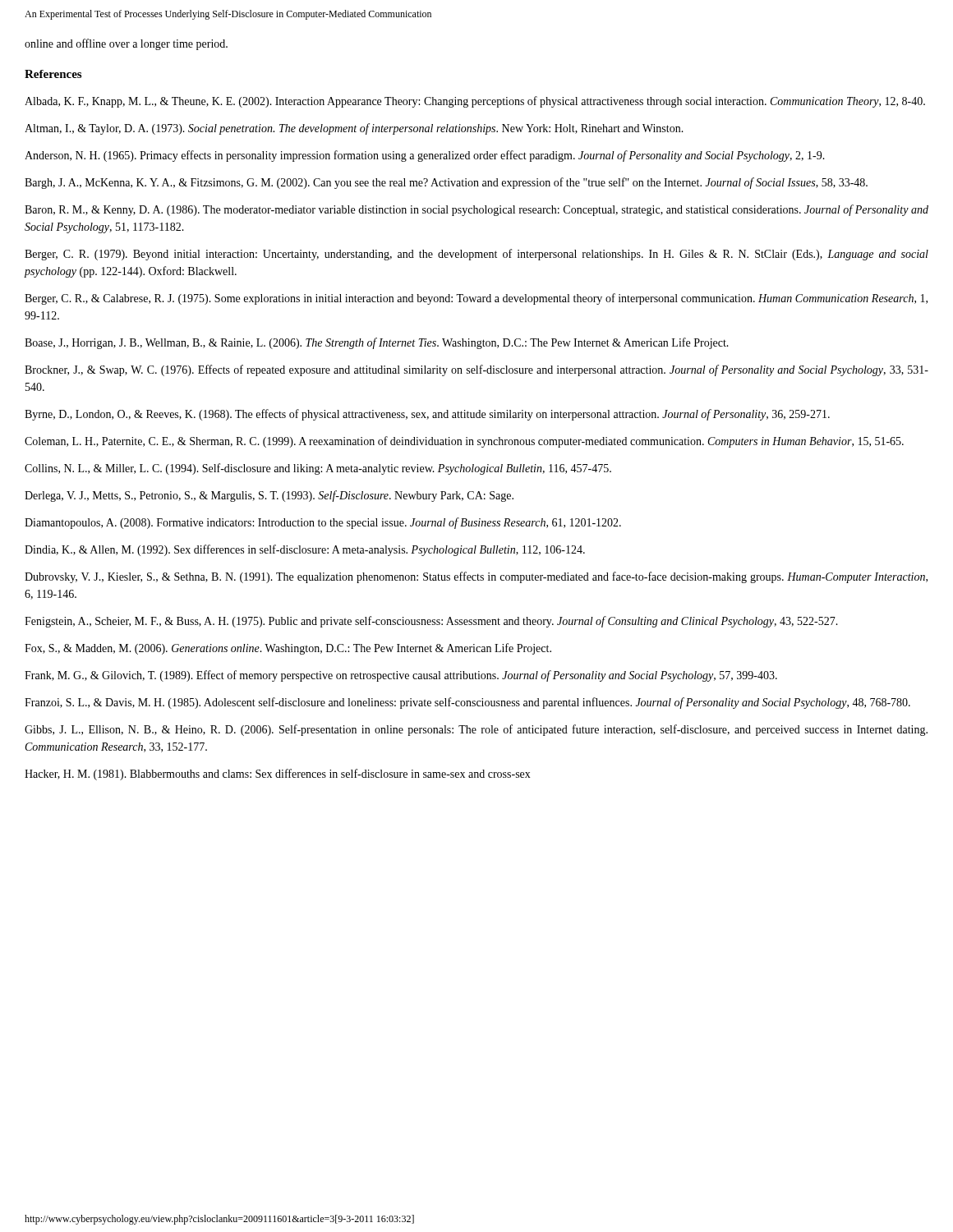Click on the list item that says "Derlega, V. J., Metts, S., Petronio,"
Screen dimensions: 1232x953
(269, 496)
